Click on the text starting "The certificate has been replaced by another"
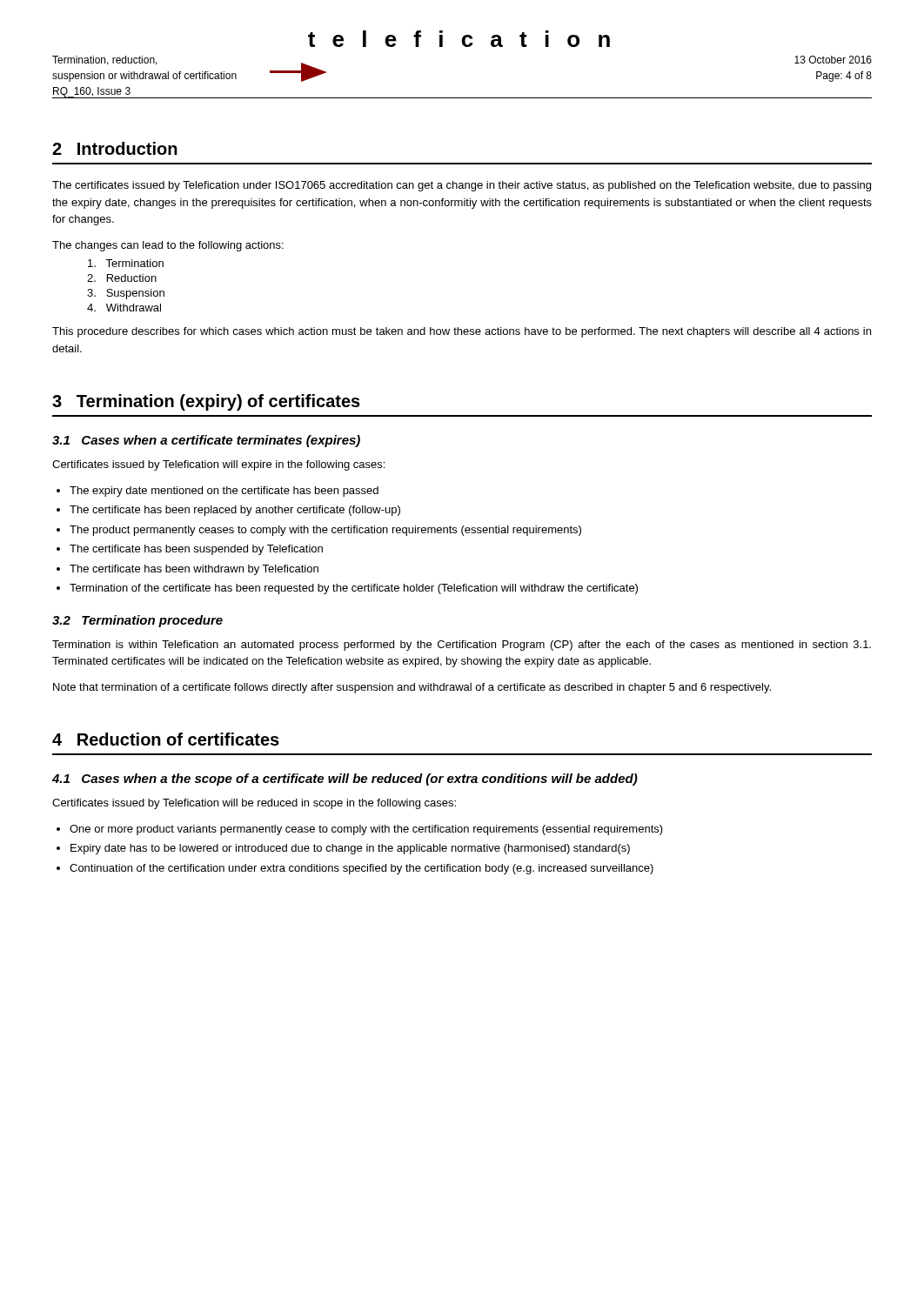The width and height of the screenshot is (924, 1305). pos(235,509)
